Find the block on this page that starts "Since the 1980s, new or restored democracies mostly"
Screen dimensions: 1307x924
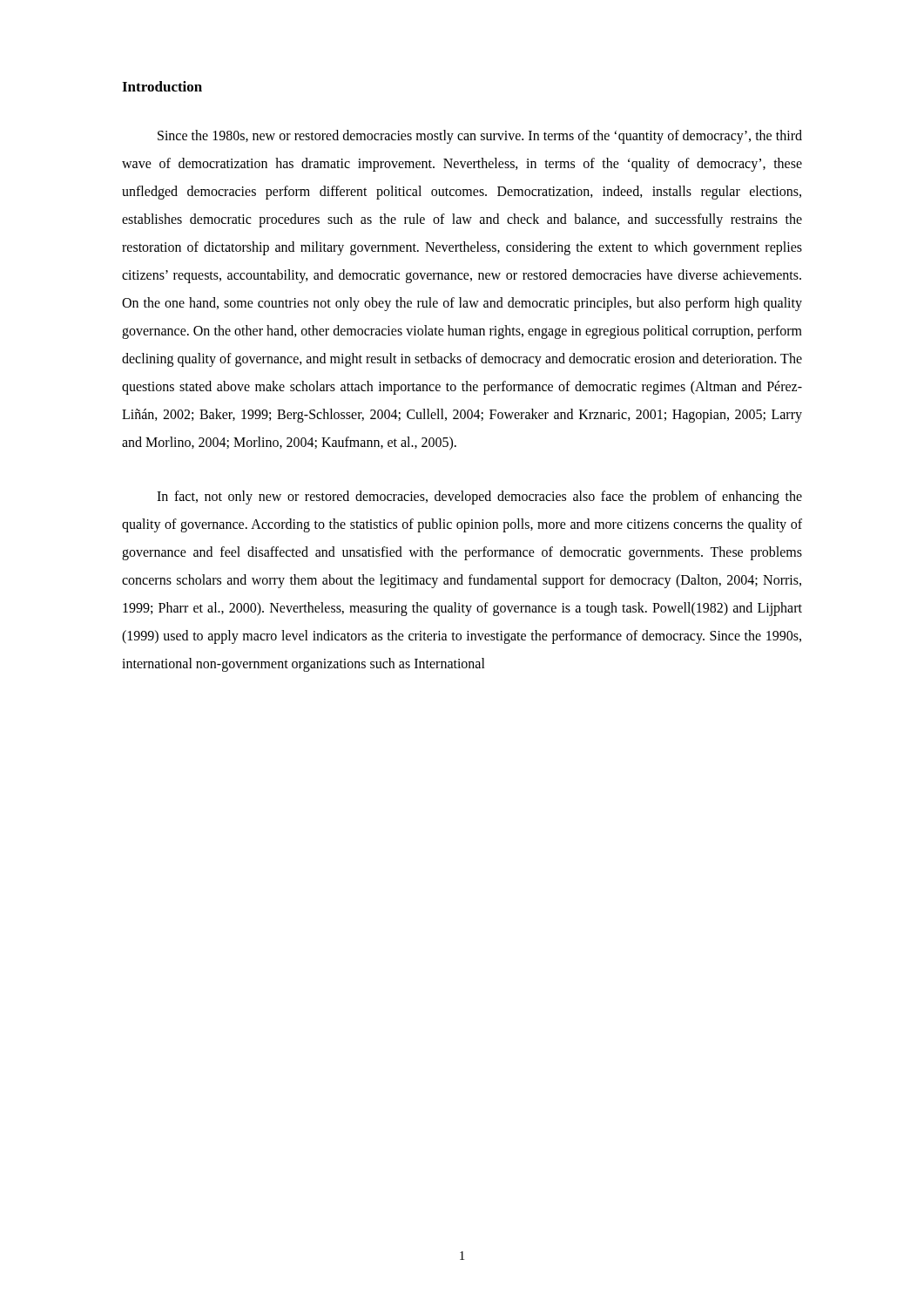click(462, 289)
